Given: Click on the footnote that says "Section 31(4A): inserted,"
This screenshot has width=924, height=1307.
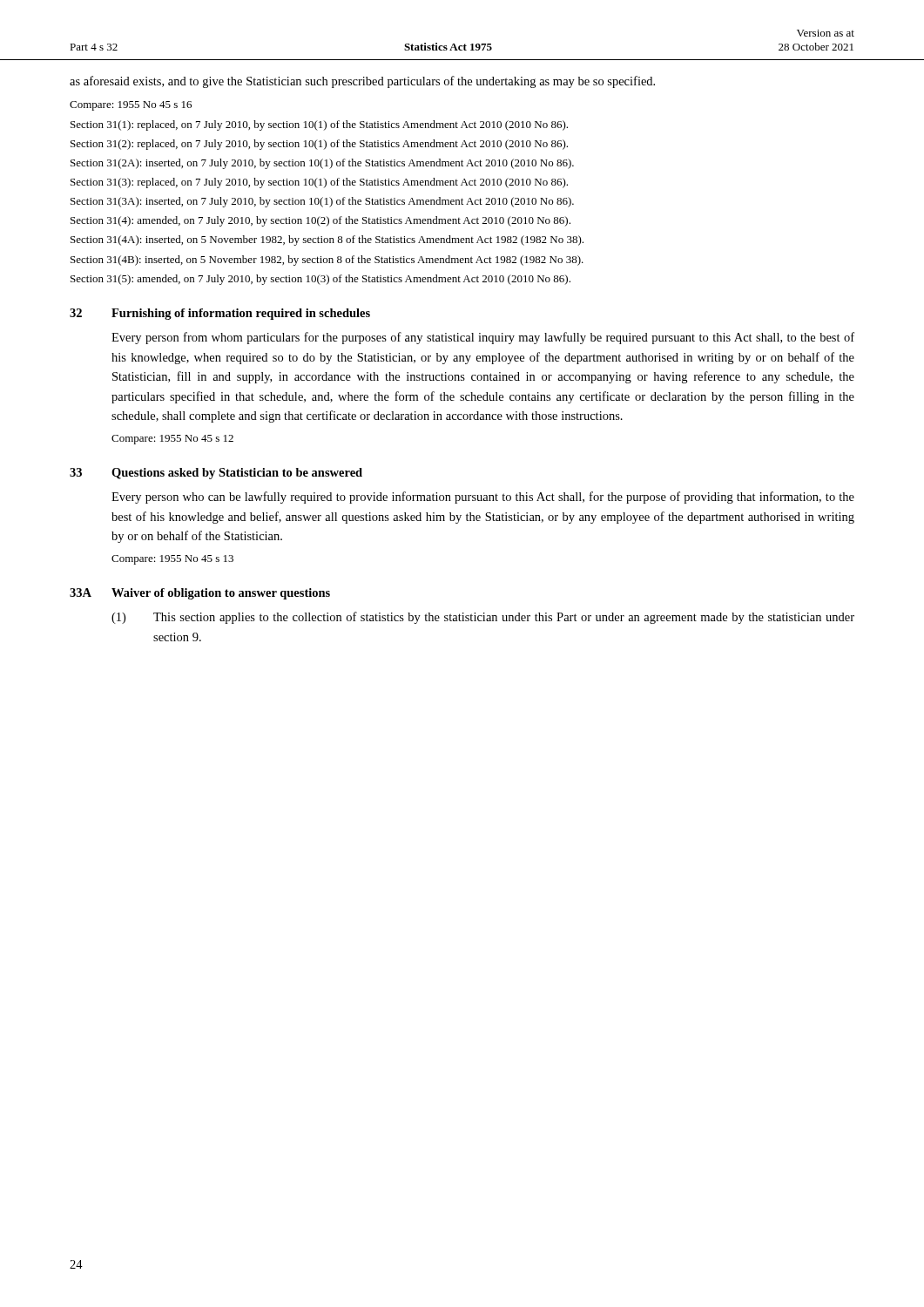Looking at the screenshot, I should 327,240.
